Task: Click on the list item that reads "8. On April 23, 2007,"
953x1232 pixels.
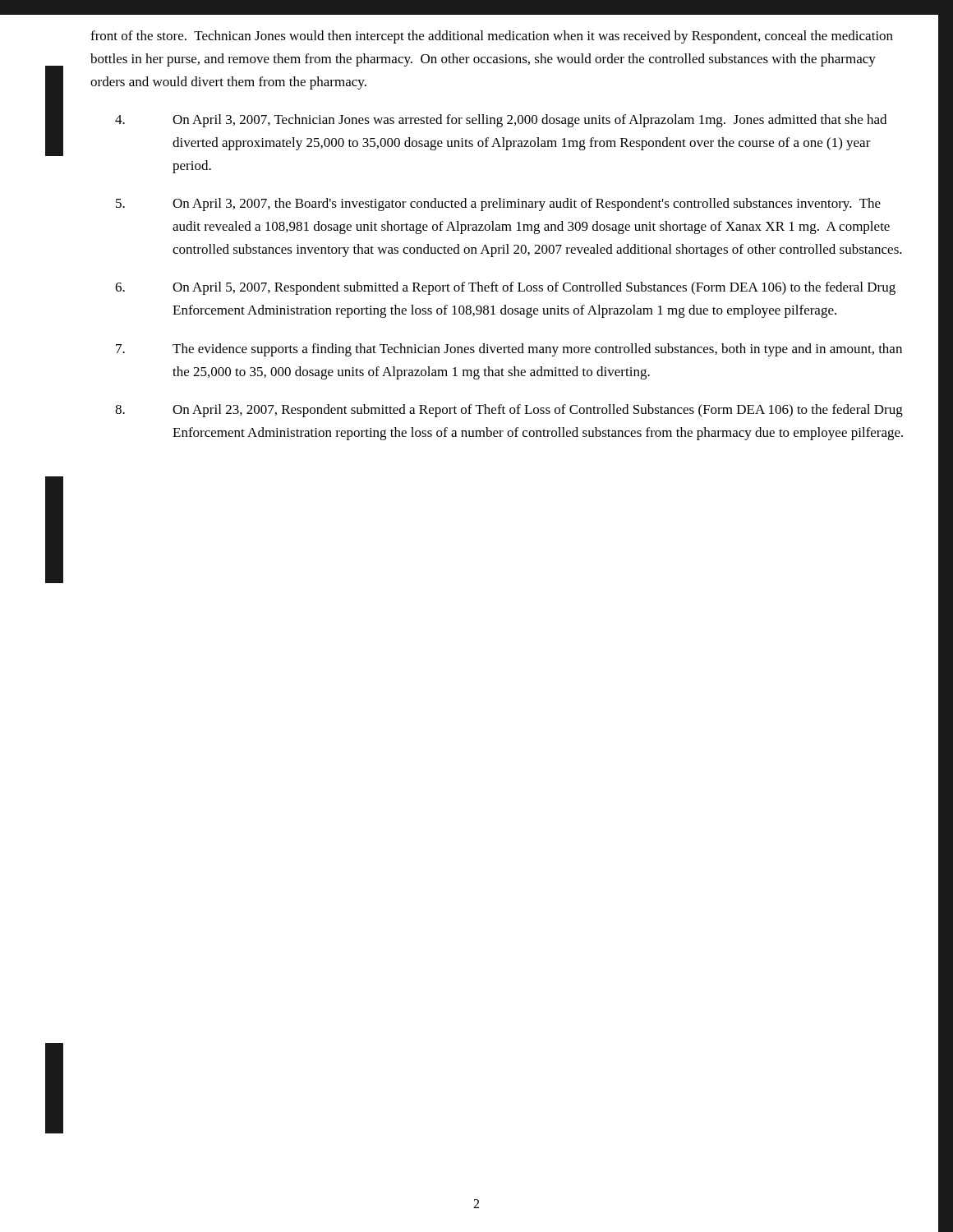Action: click(501, 421)
